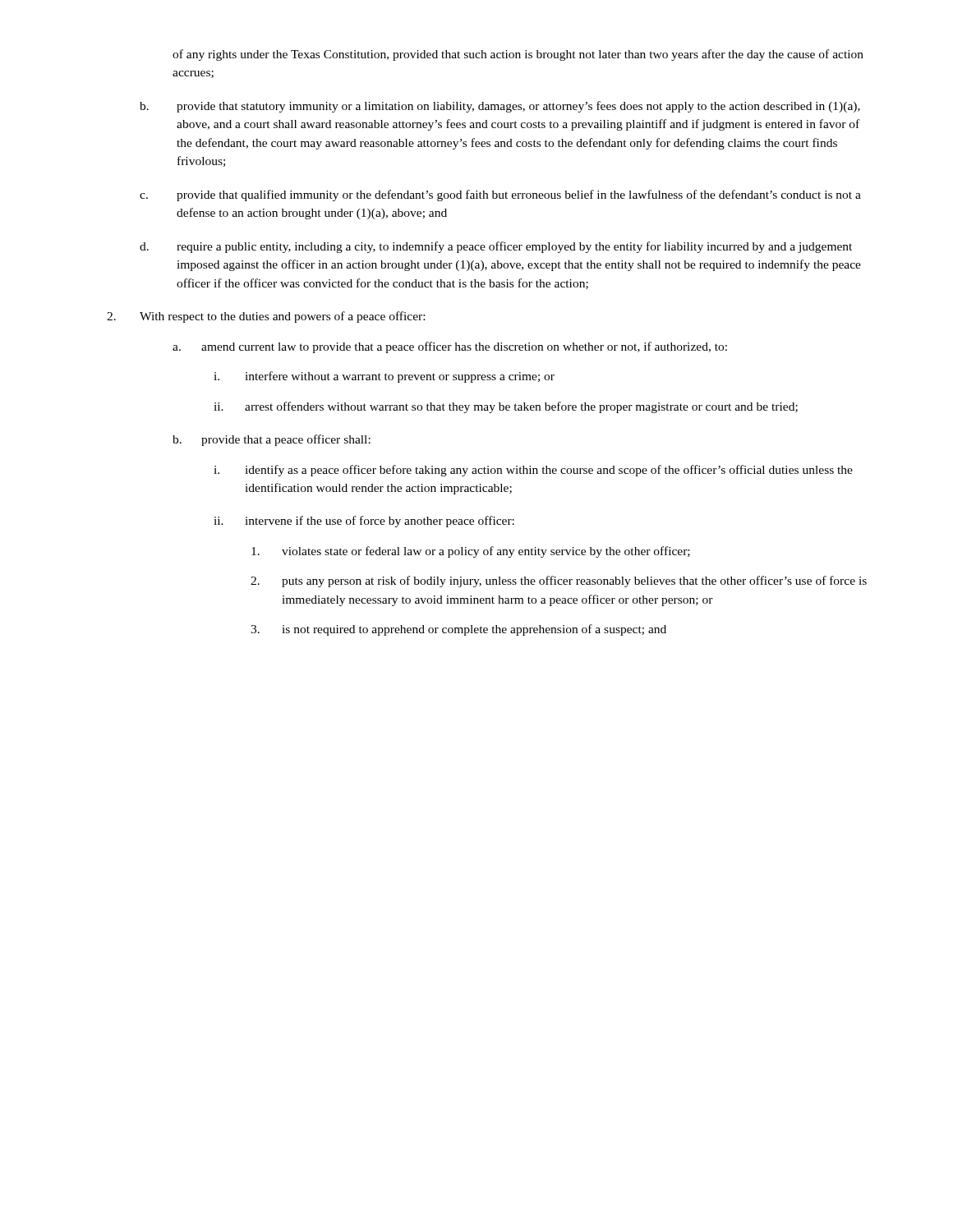Point to the text starting "i. interfere without a warrant to prevent or"

coord(384,376)
